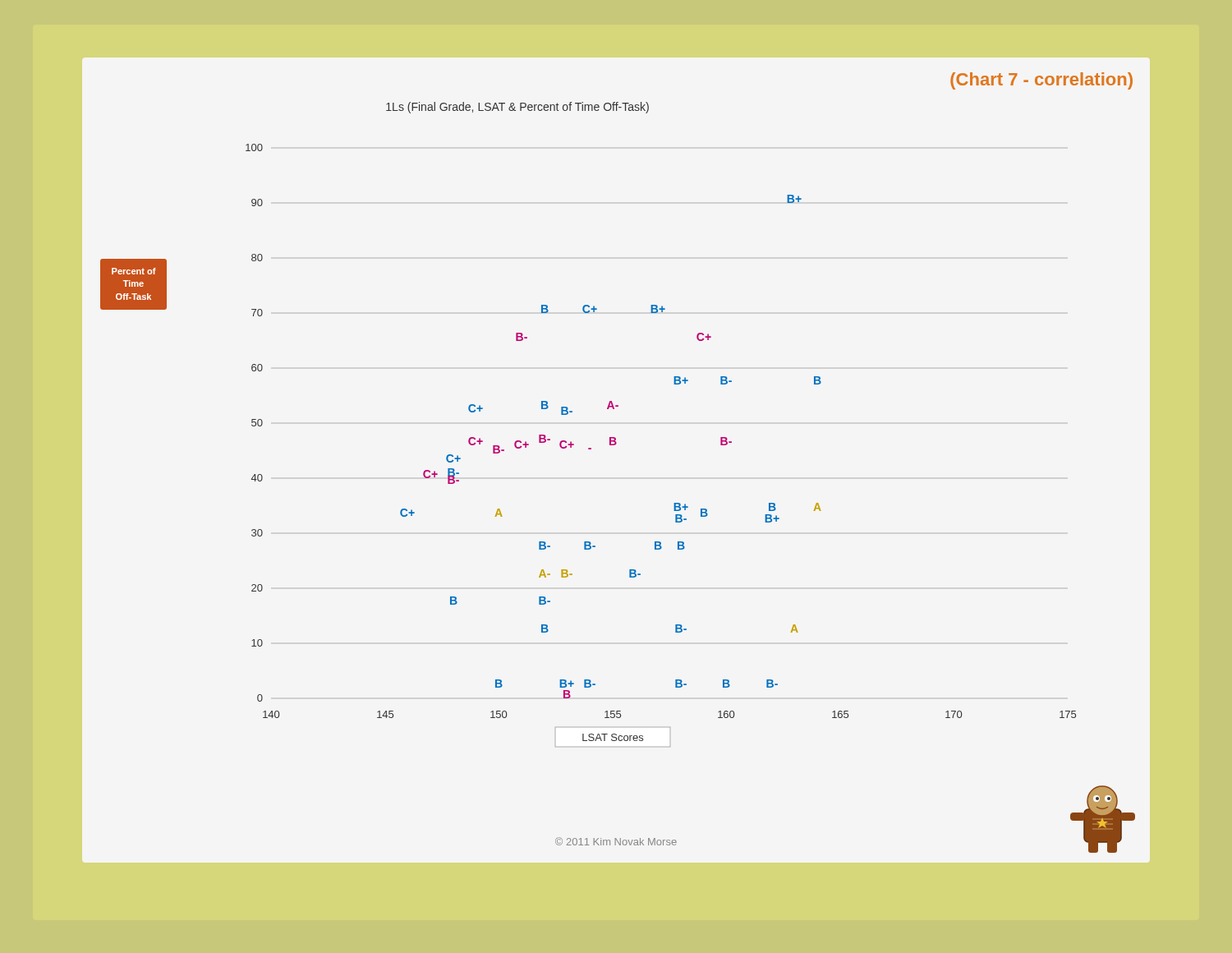Click on the scatter plot
The height and width of the screenshot is (953, 1232).
(637, 435)
